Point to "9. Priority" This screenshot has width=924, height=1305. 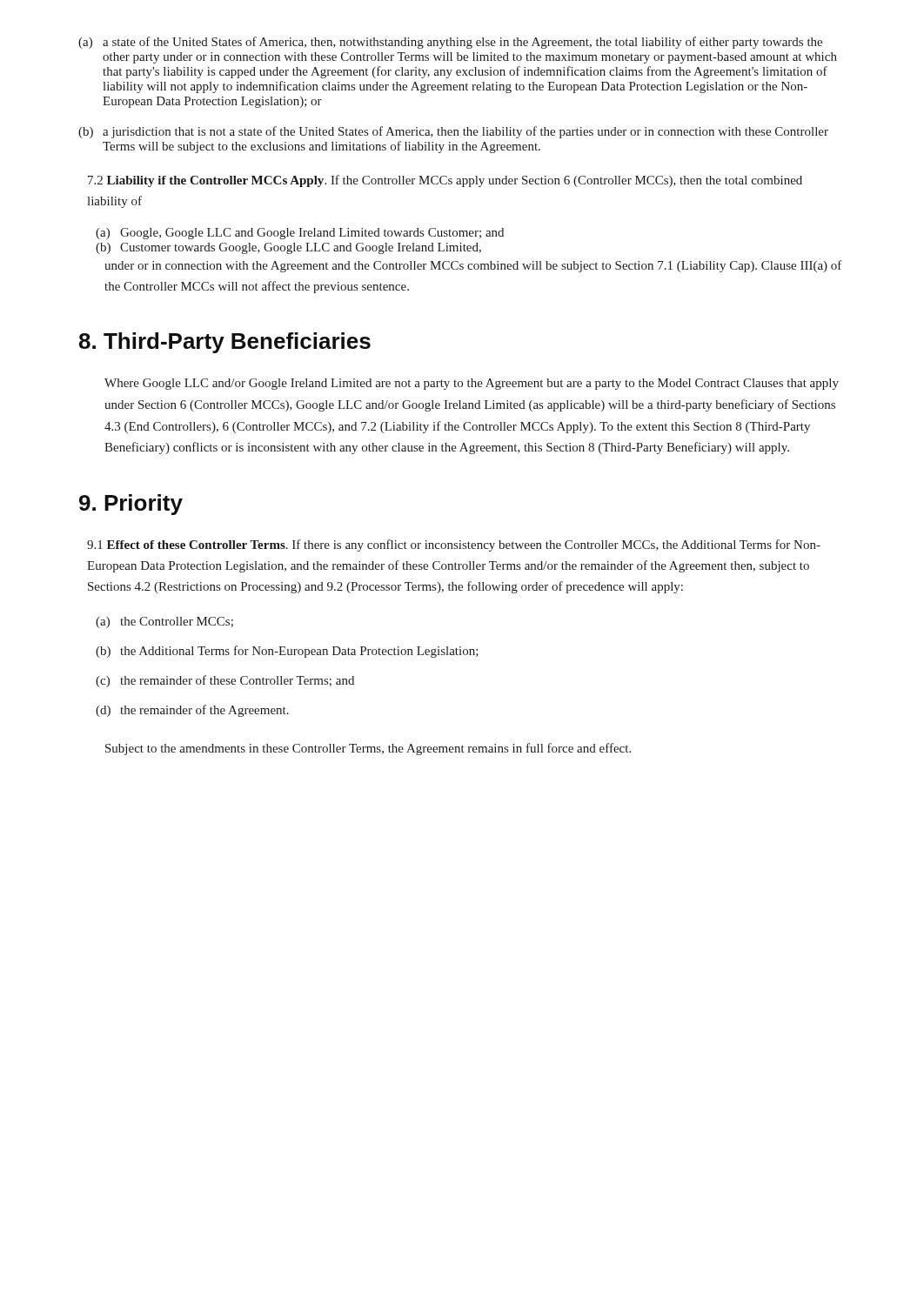[131, 505]
